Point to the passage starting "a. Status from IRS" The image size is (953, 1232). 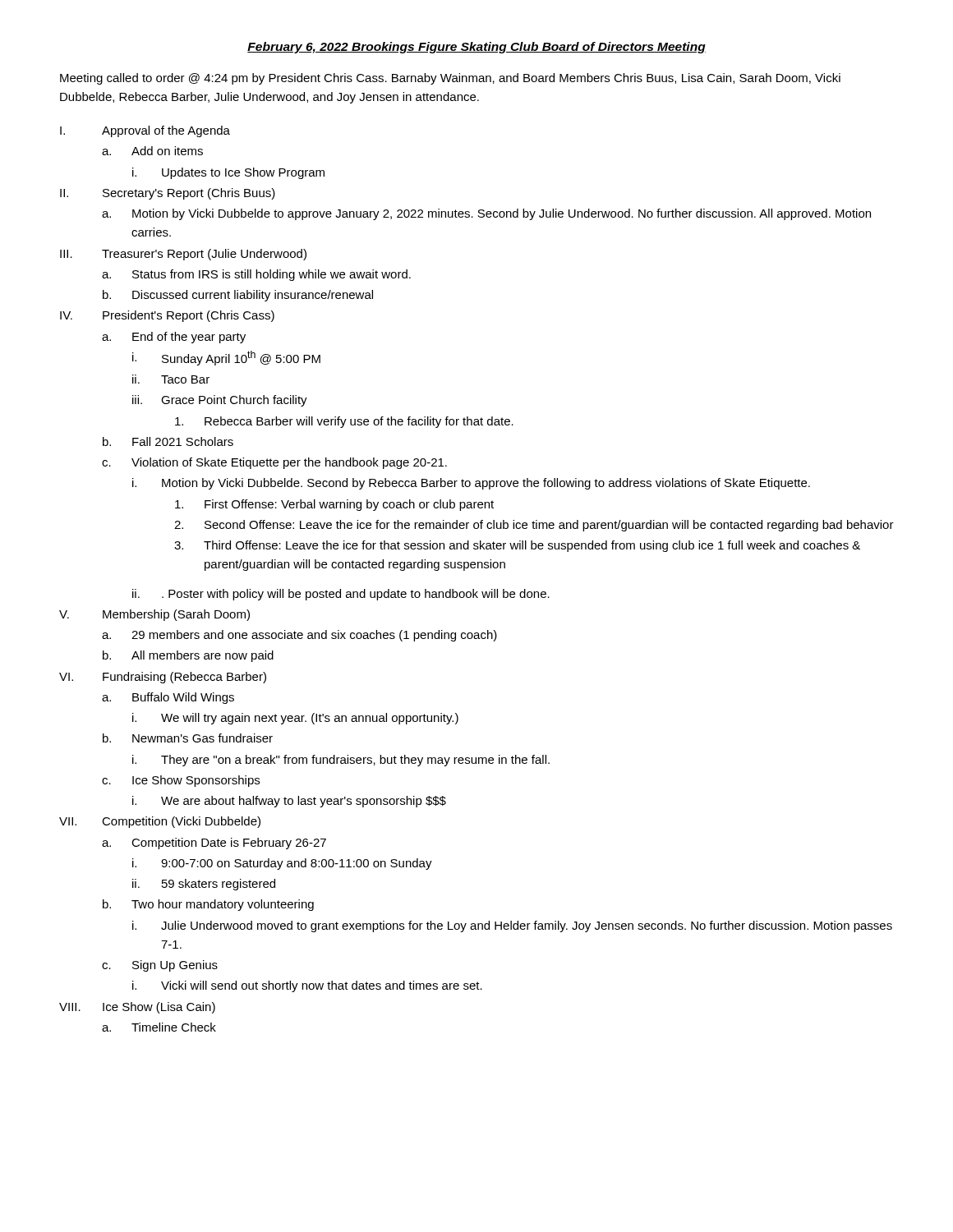pyautogui.click(x=256, y=275)
